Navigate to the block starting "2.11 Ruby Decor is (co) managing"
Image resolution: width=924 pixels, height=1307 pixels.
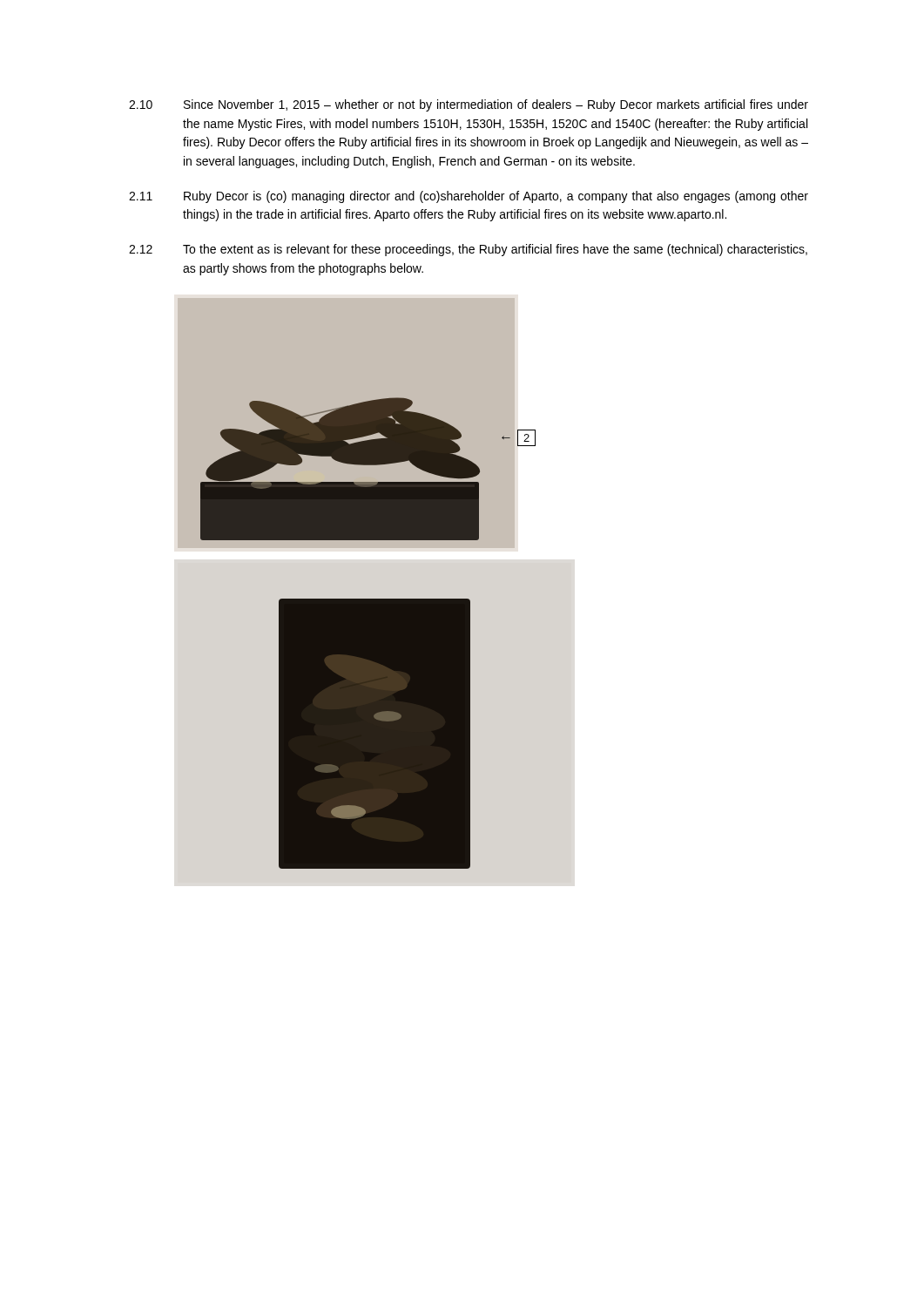[469, 206]
